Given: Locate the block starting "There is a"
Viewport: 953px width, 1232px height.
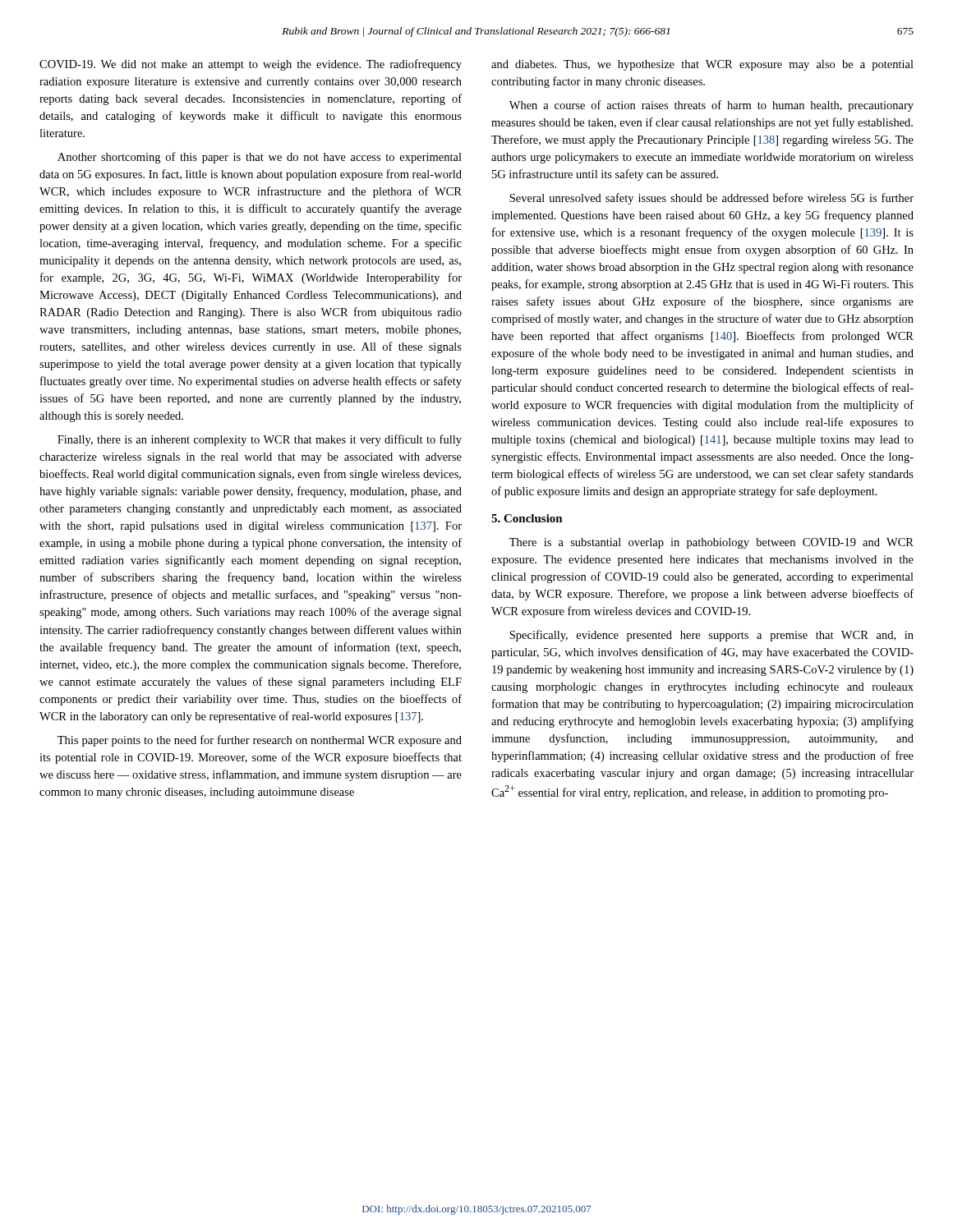Looking at the screenshot, I should point(702,668).
